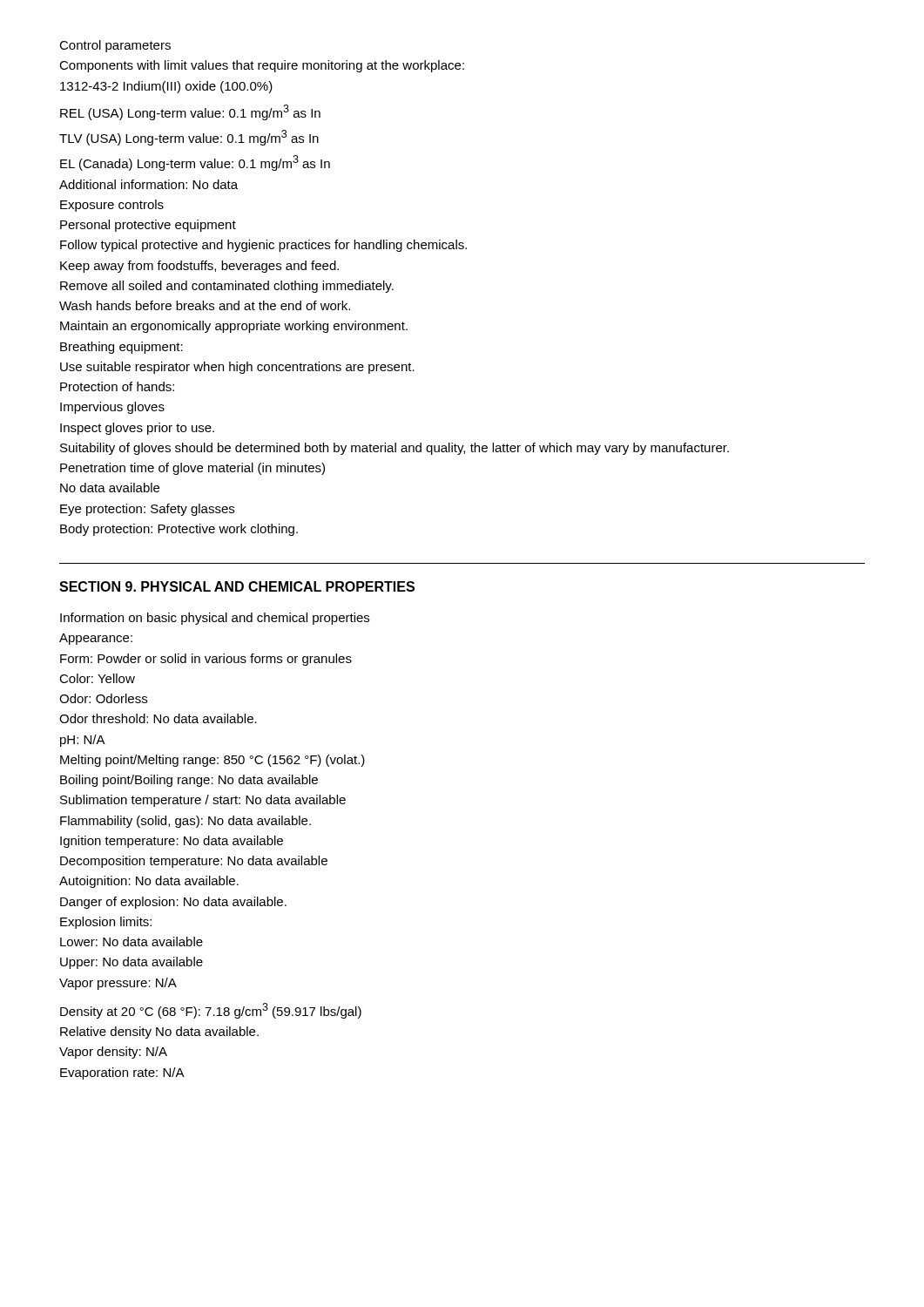Point to the element starting "Control parameters Components with limit"
This screenshot has height=1307, width=924.
point(462,65)
